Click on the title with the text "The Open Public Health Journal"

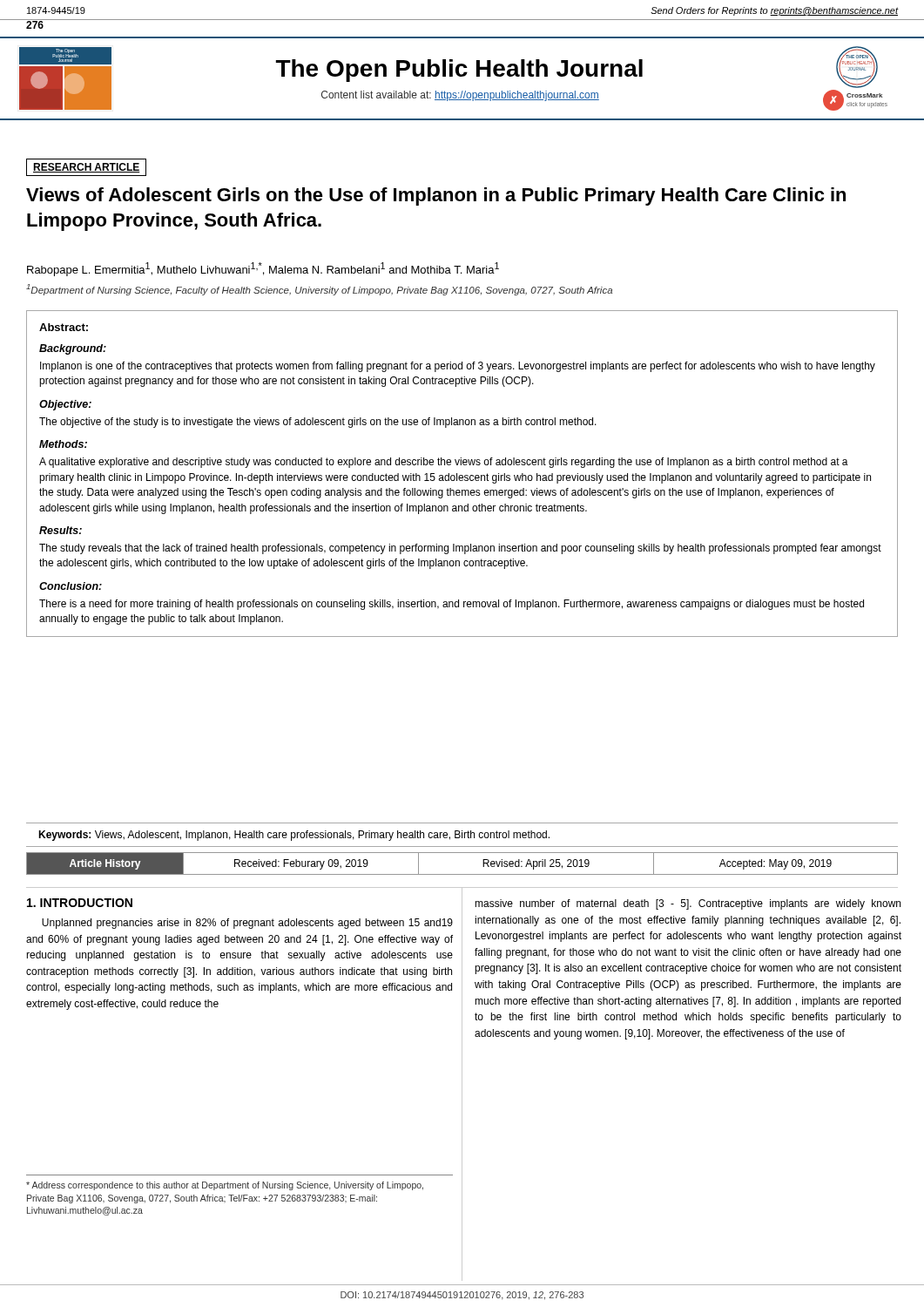pyautogui.click(x=460, y=68)
